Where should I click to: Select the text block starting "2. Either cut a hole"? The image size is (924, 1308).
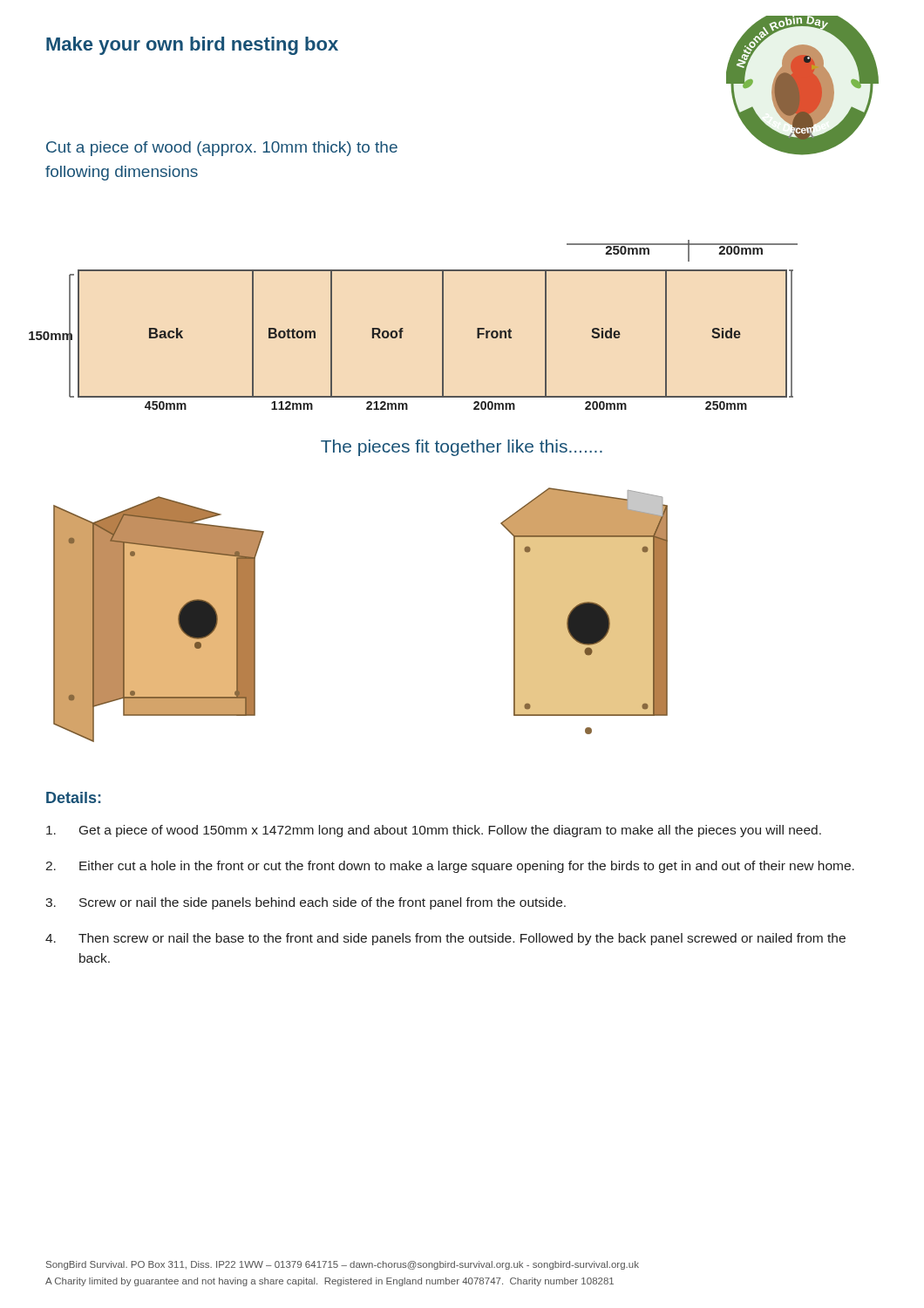[459, 866]
